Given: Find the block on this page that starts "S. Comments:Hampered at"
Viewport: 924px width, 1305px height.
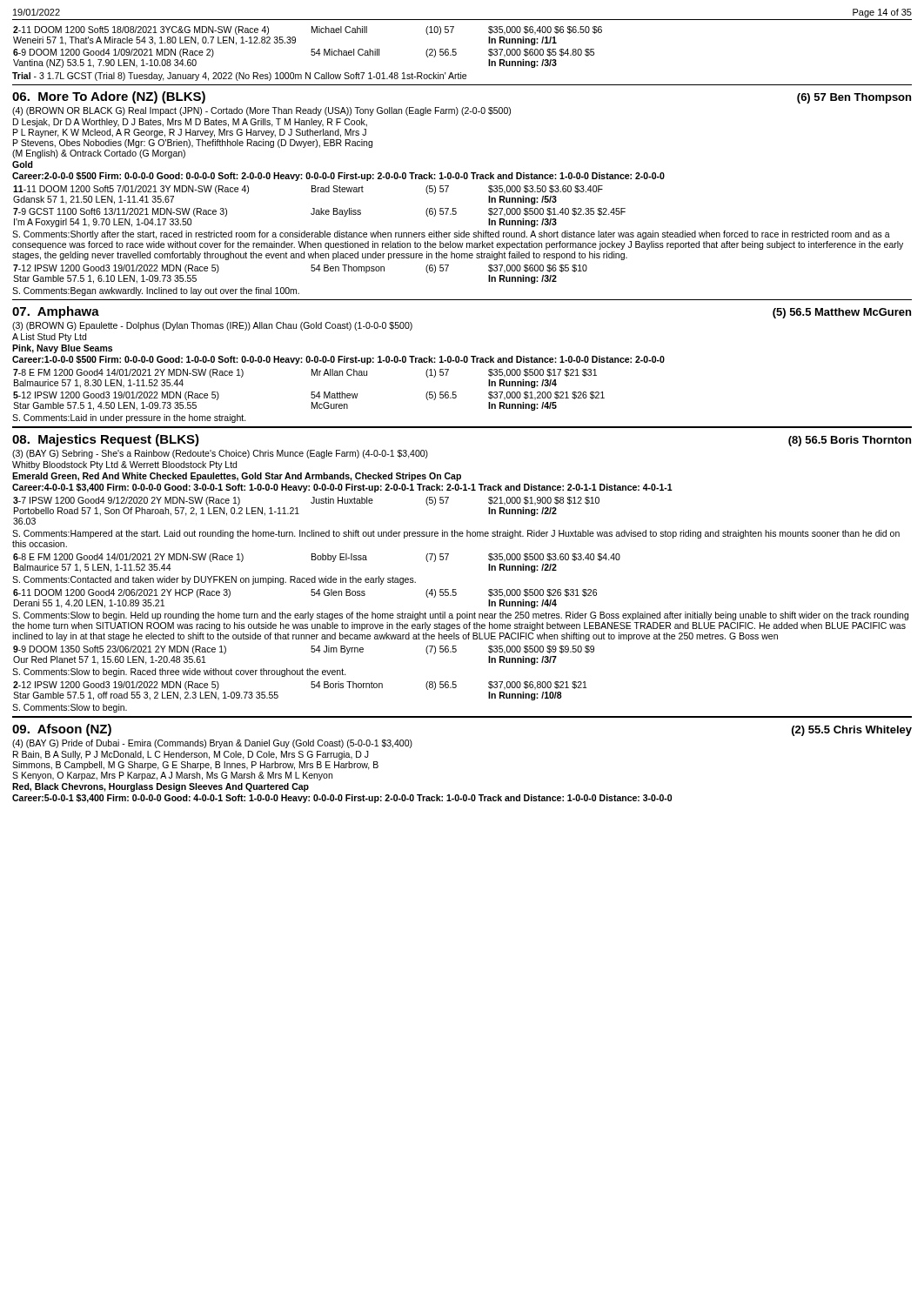Looking at the screenshot, I should click(456, 539).
